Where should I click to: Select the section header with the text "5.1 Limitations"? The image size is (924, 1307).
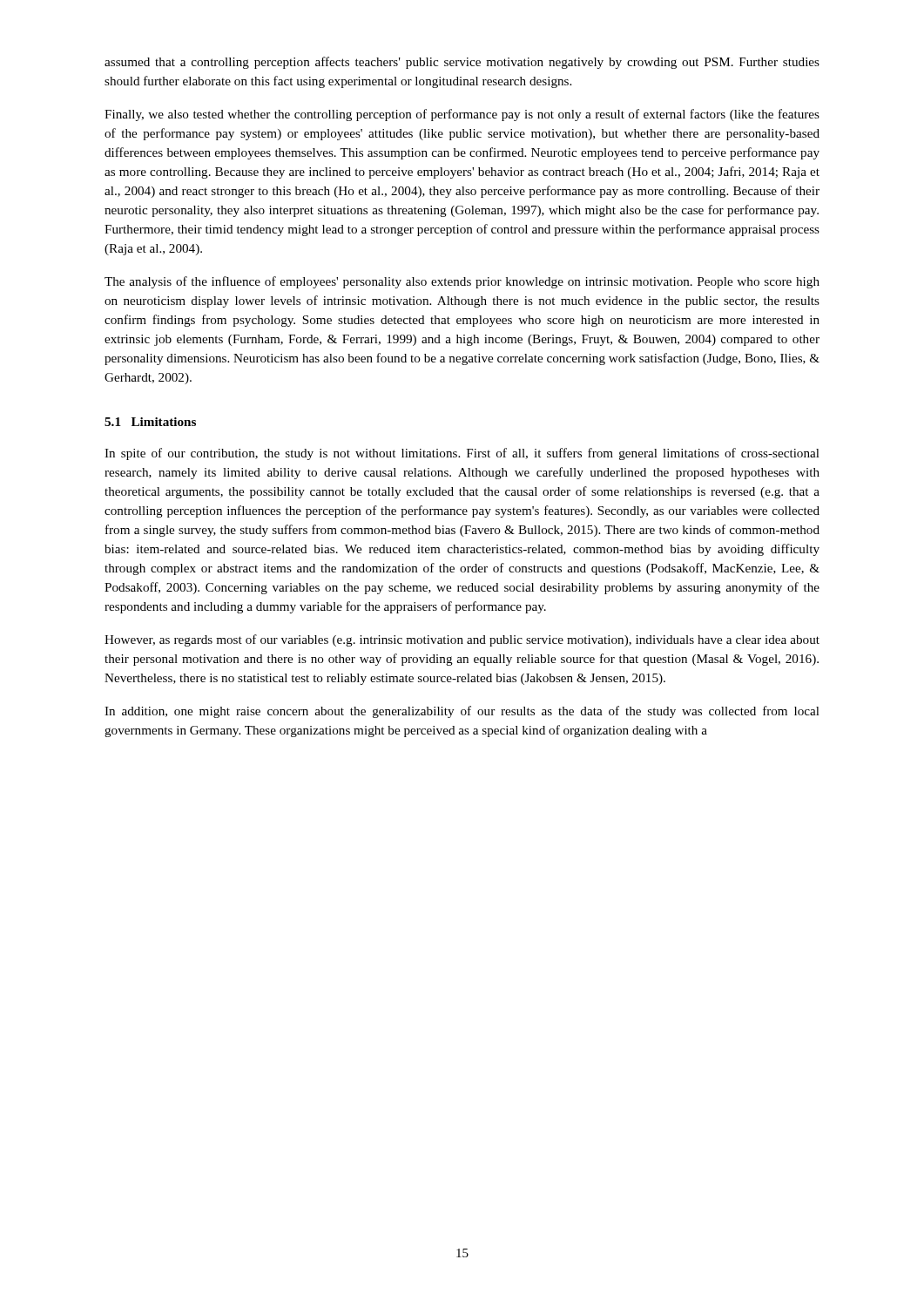[x=150, y=421]
